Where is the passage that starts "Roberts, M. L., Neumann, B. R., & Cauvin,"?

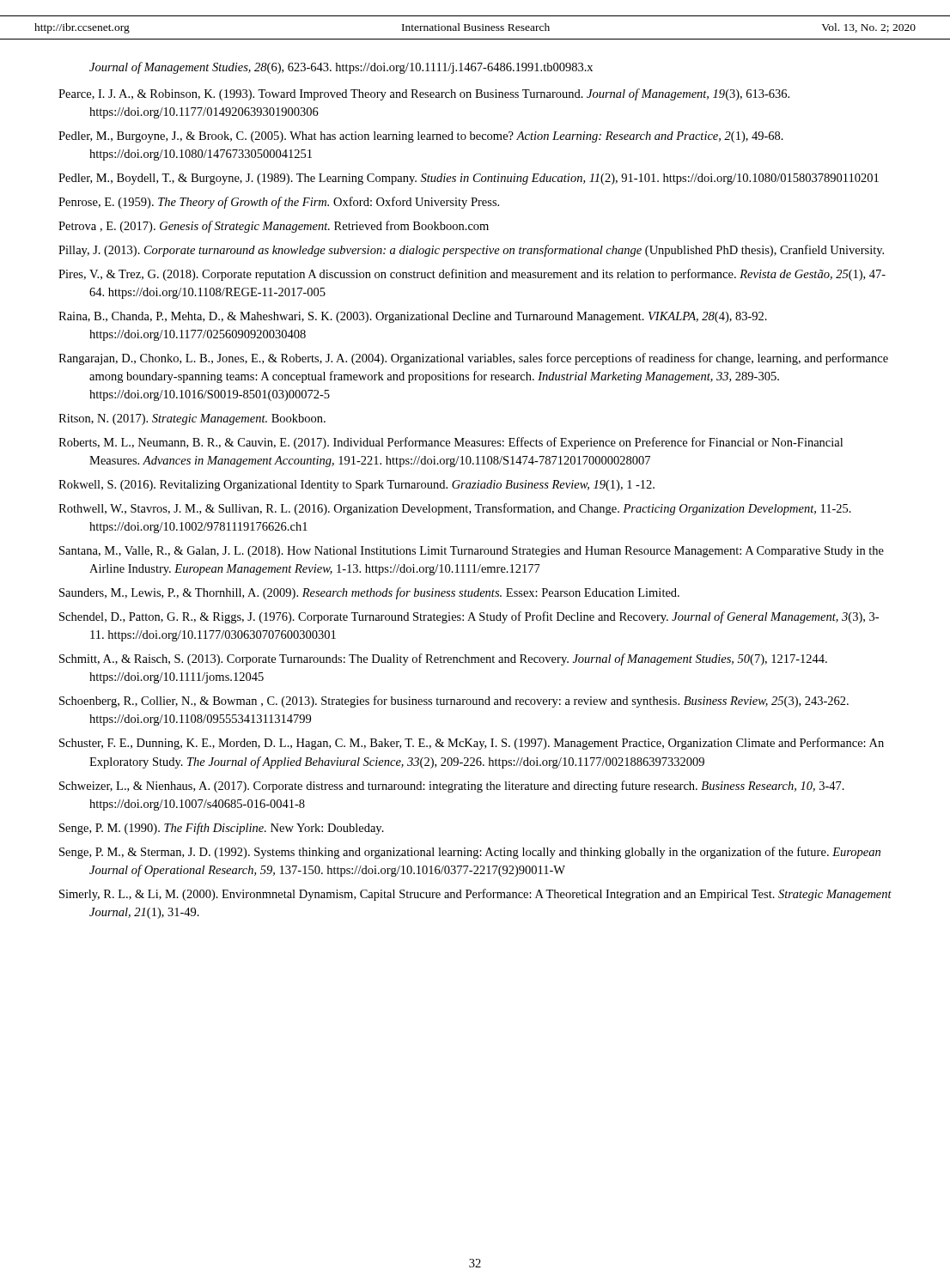pyautogui.click(x=451, y=452)
